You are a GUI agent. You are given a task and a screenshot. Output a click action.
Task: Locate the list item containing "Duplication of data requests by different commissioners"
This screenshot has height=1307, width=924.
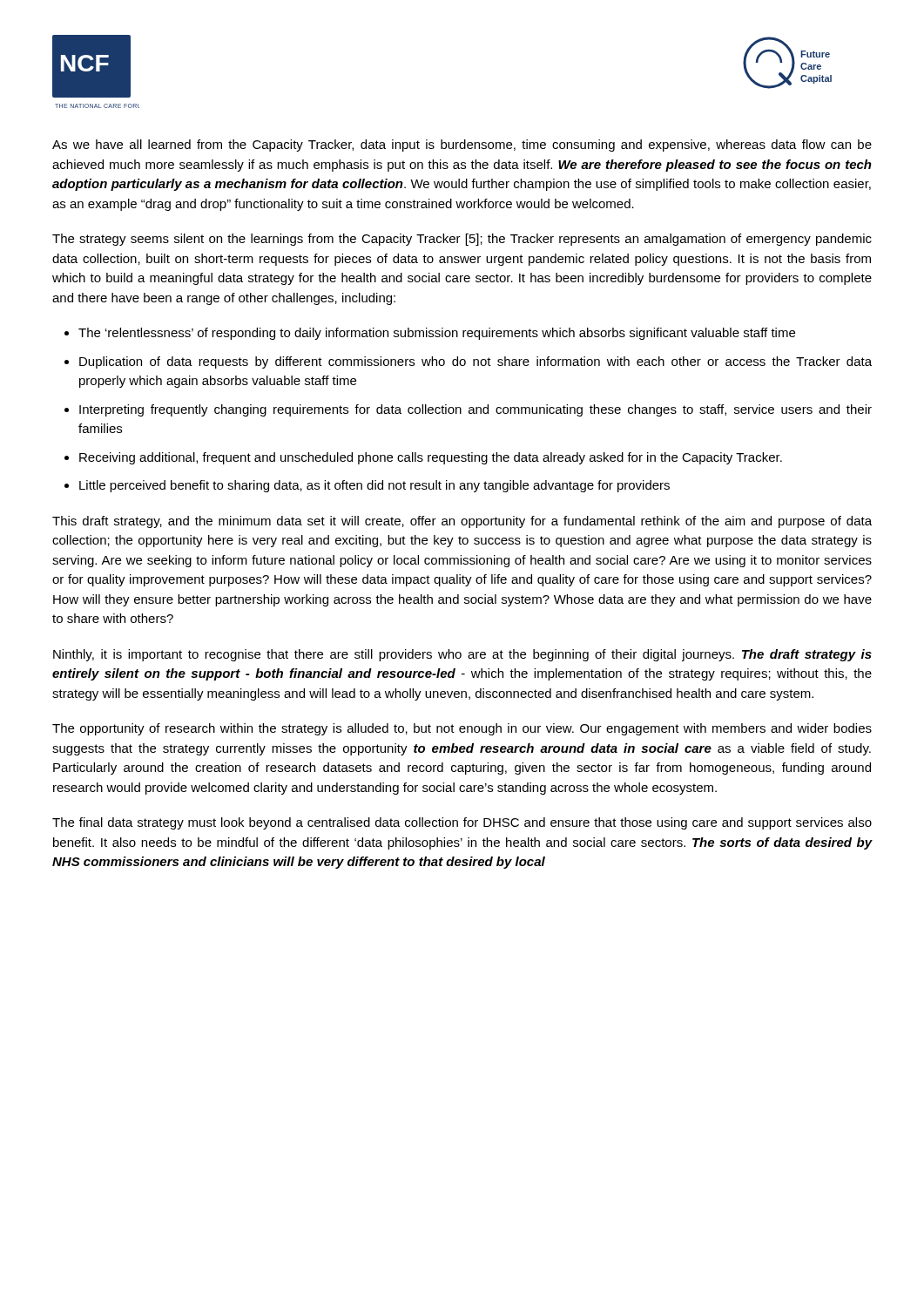[x=475, y=371]
